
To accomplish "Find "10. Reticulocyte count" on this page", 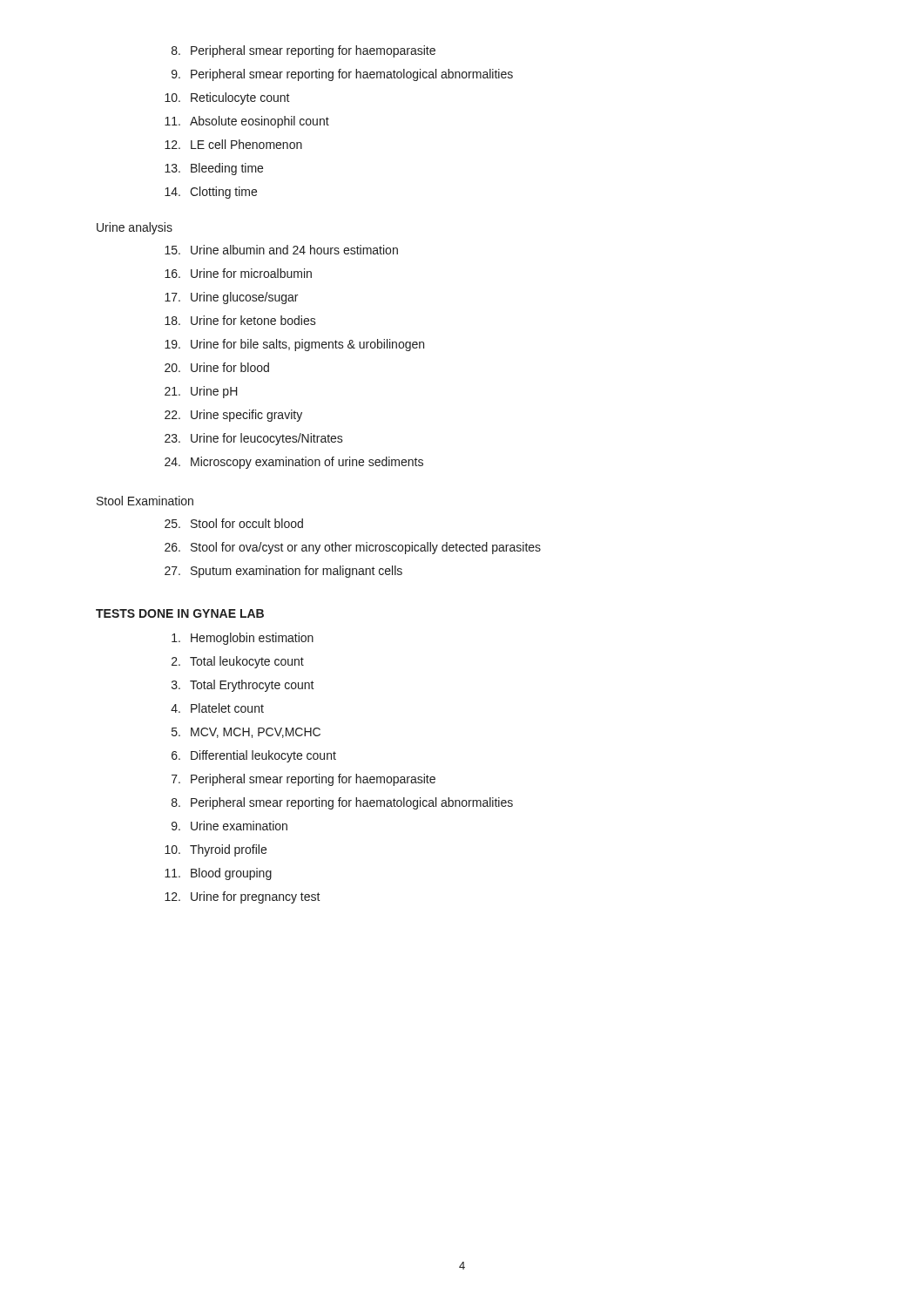I will point(219,98).
